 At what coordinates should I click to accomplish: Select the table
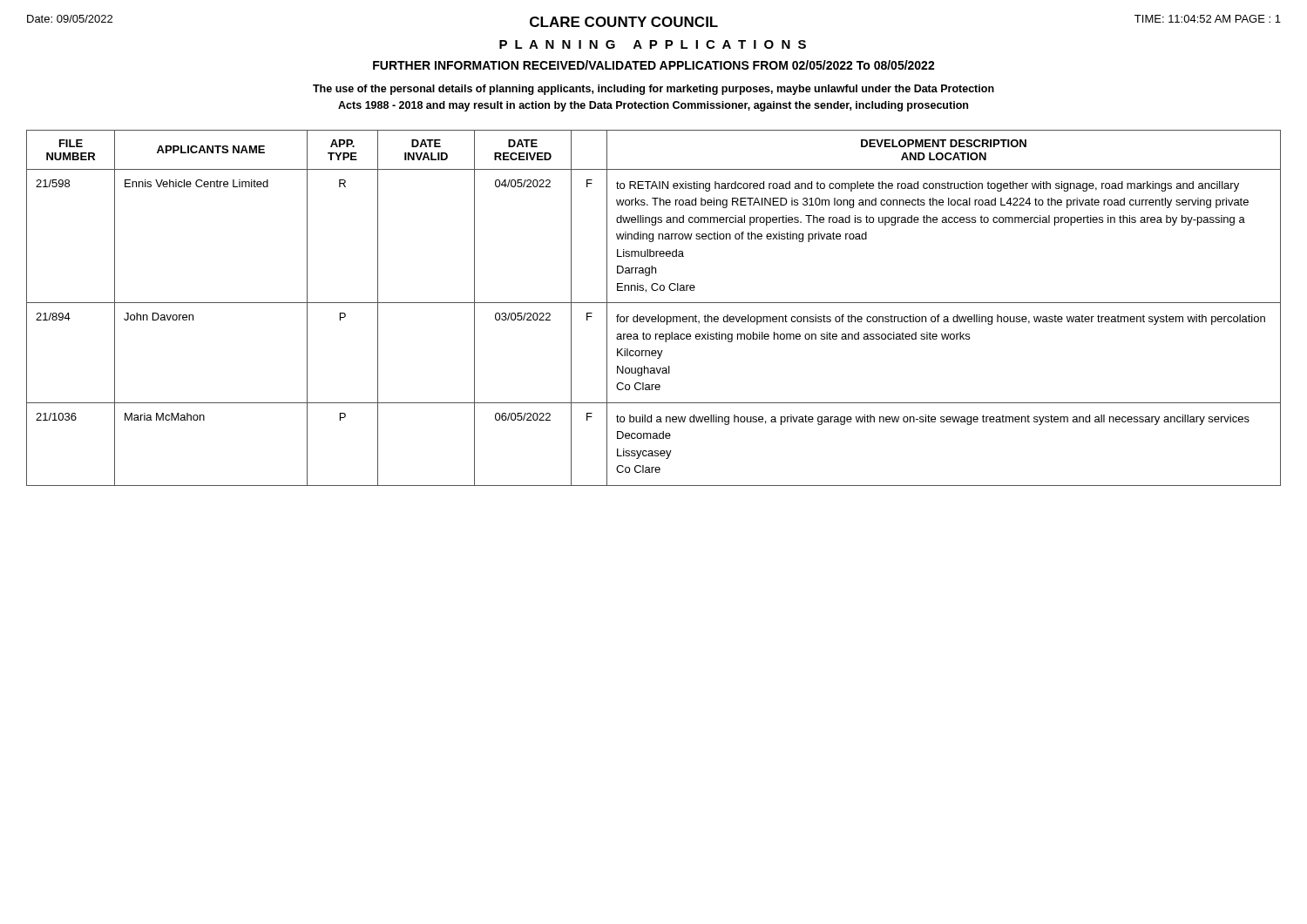tap(654, 307)
